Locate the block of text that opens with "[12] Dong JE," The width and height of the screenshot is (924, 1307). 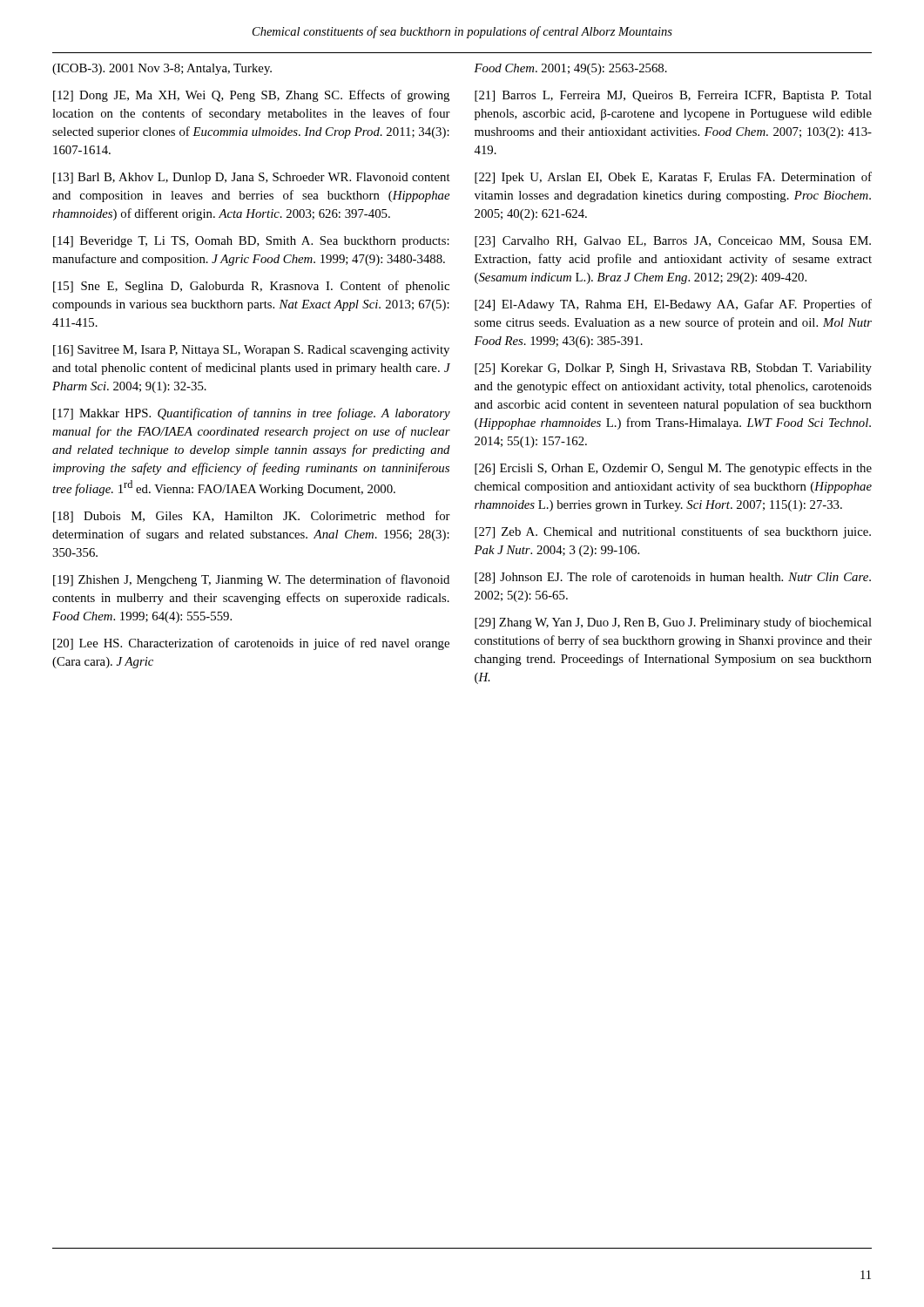coord(251,122)
